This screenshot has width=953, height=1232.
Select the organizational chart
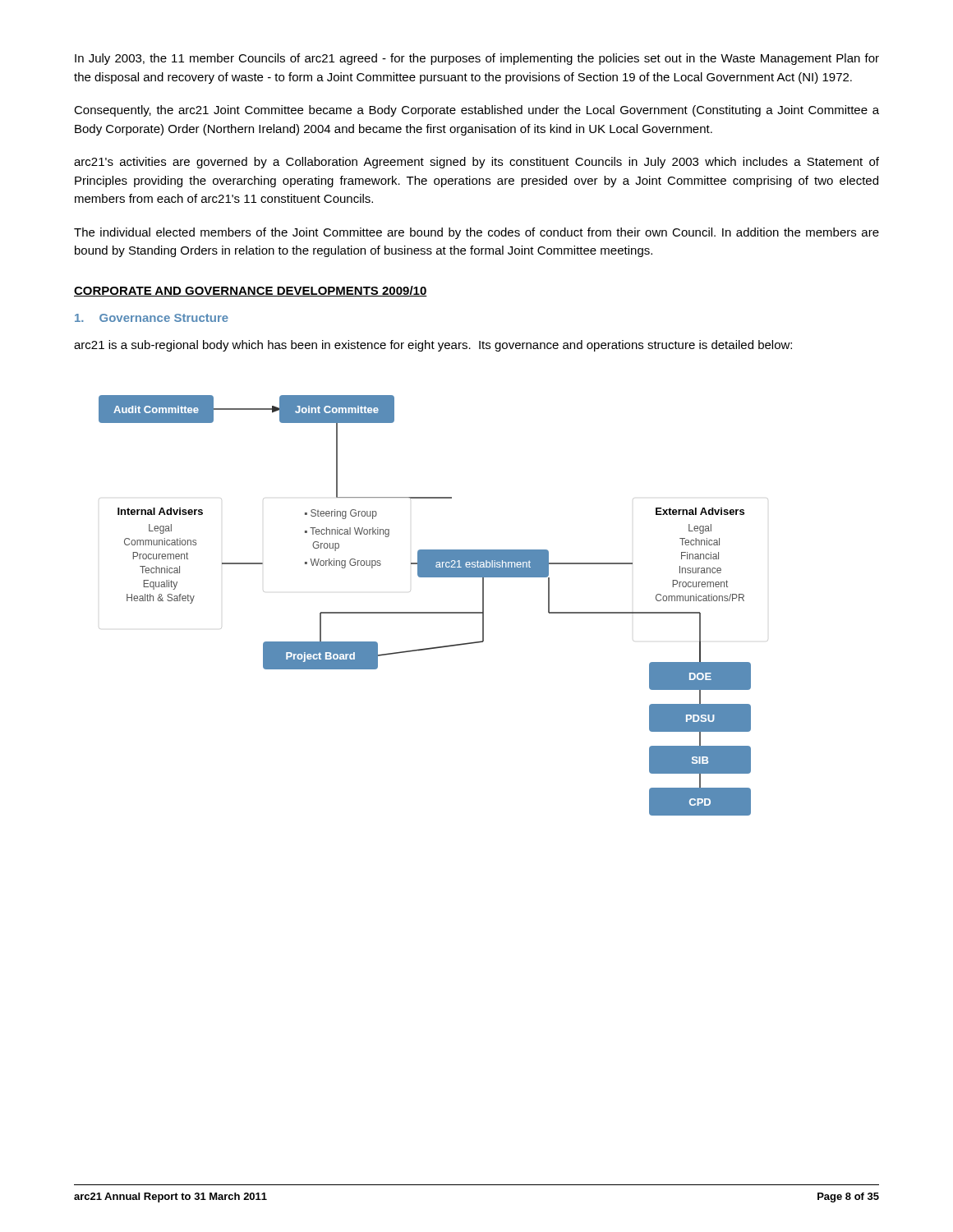(476, 602)
